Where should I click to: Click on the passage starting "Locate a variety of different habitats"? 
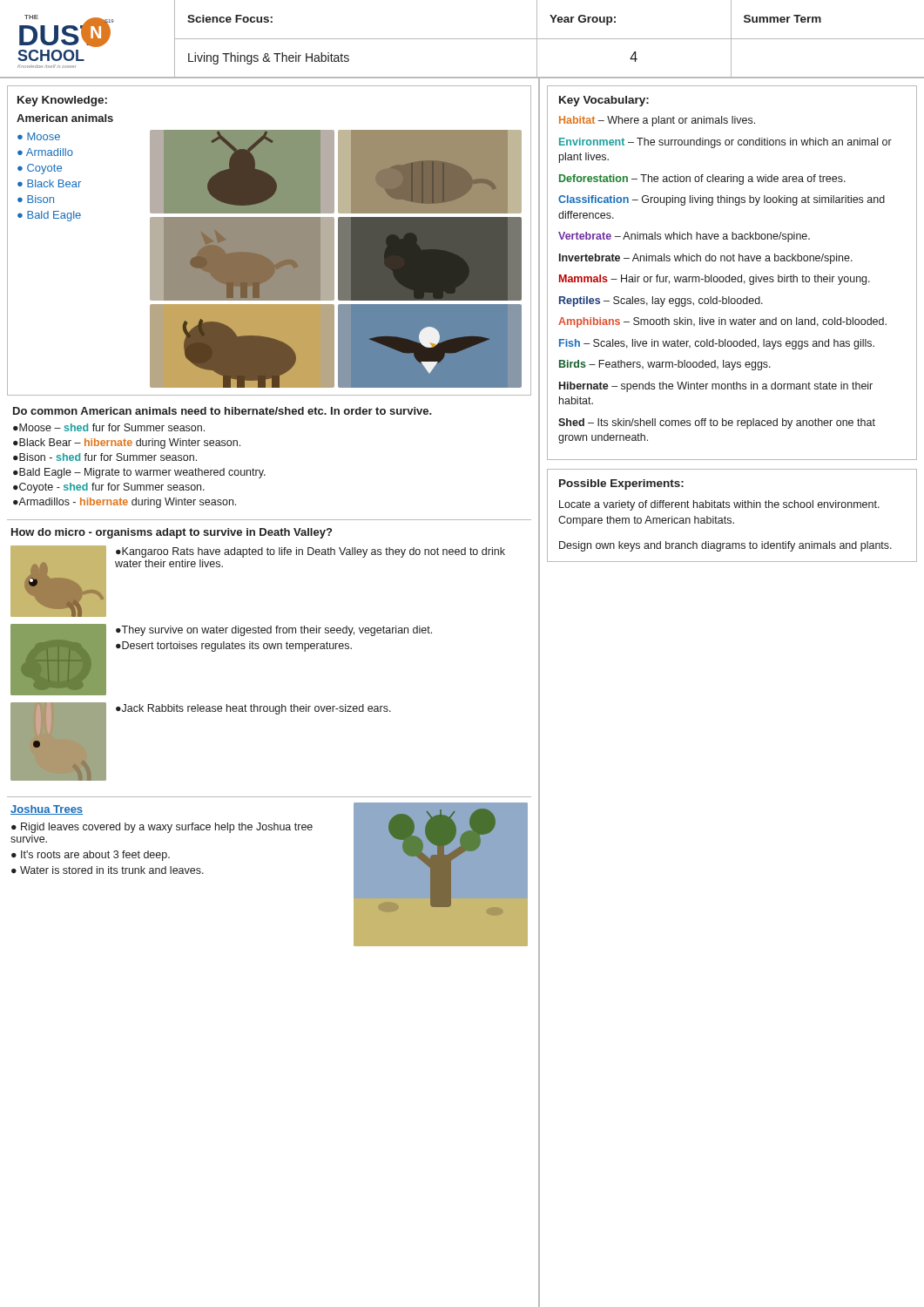719,512
